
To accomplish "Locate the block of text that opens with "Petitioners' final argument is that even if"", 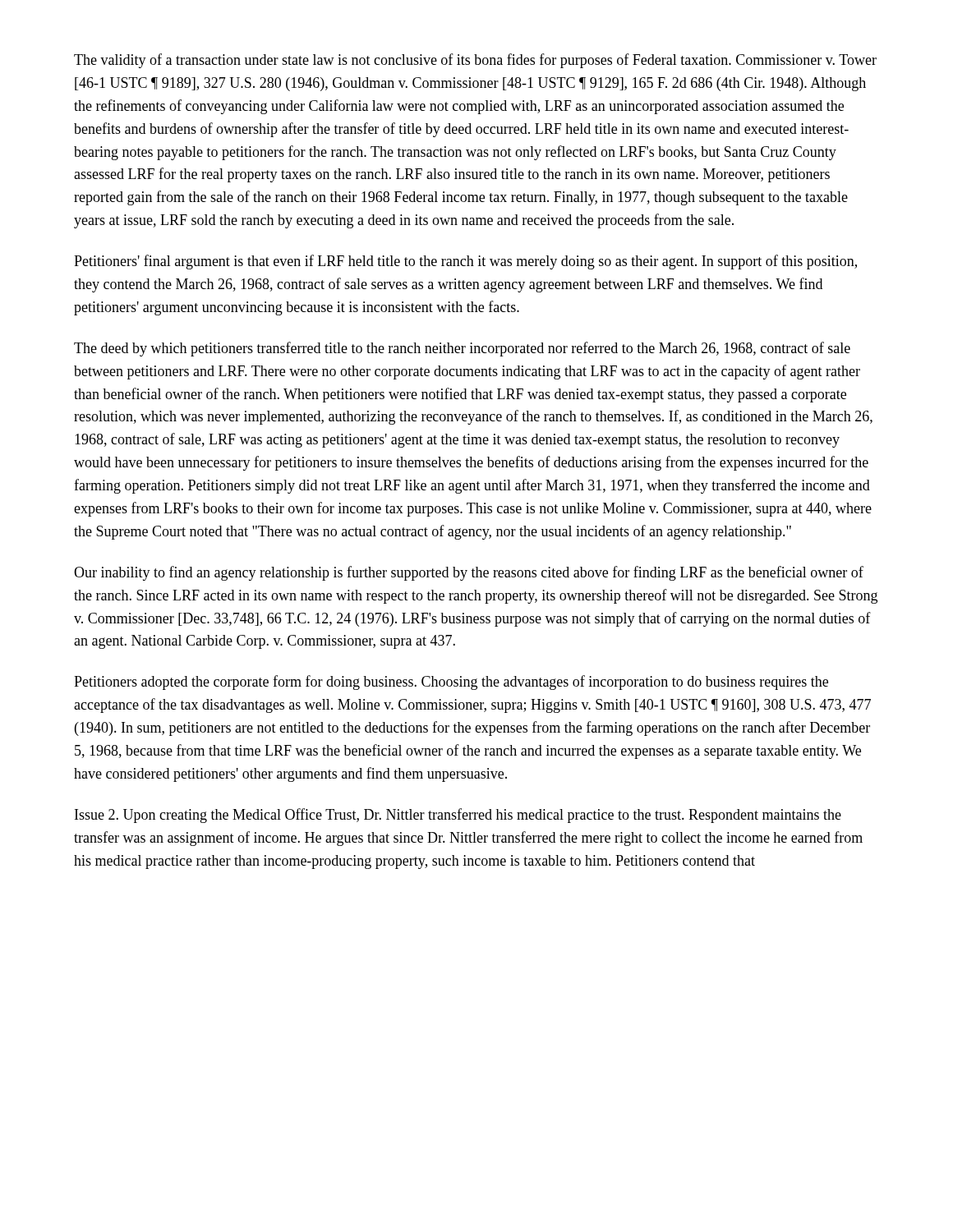I will [466, 284].
